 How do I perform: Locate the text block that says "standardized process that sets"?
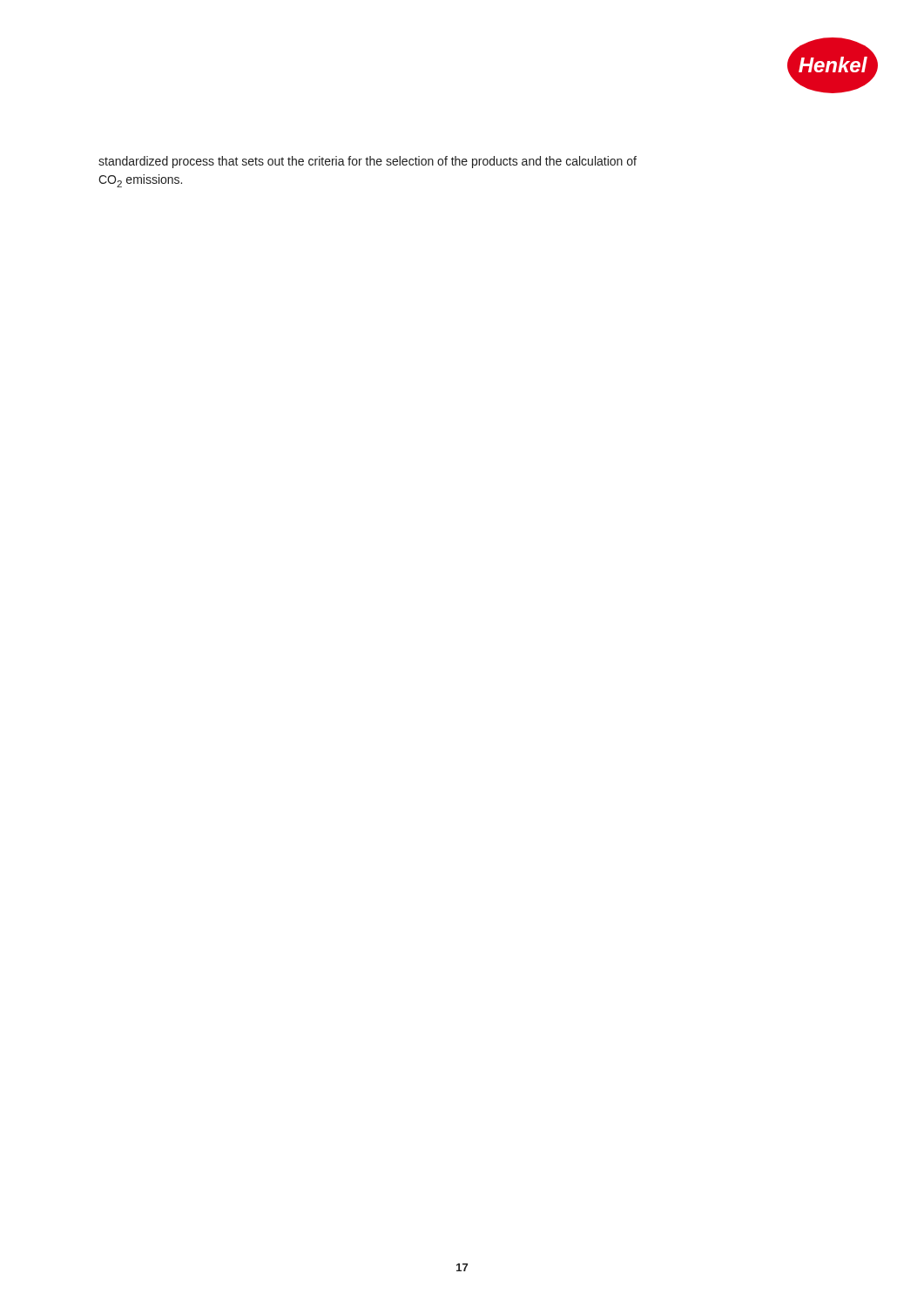click(367, 172)
